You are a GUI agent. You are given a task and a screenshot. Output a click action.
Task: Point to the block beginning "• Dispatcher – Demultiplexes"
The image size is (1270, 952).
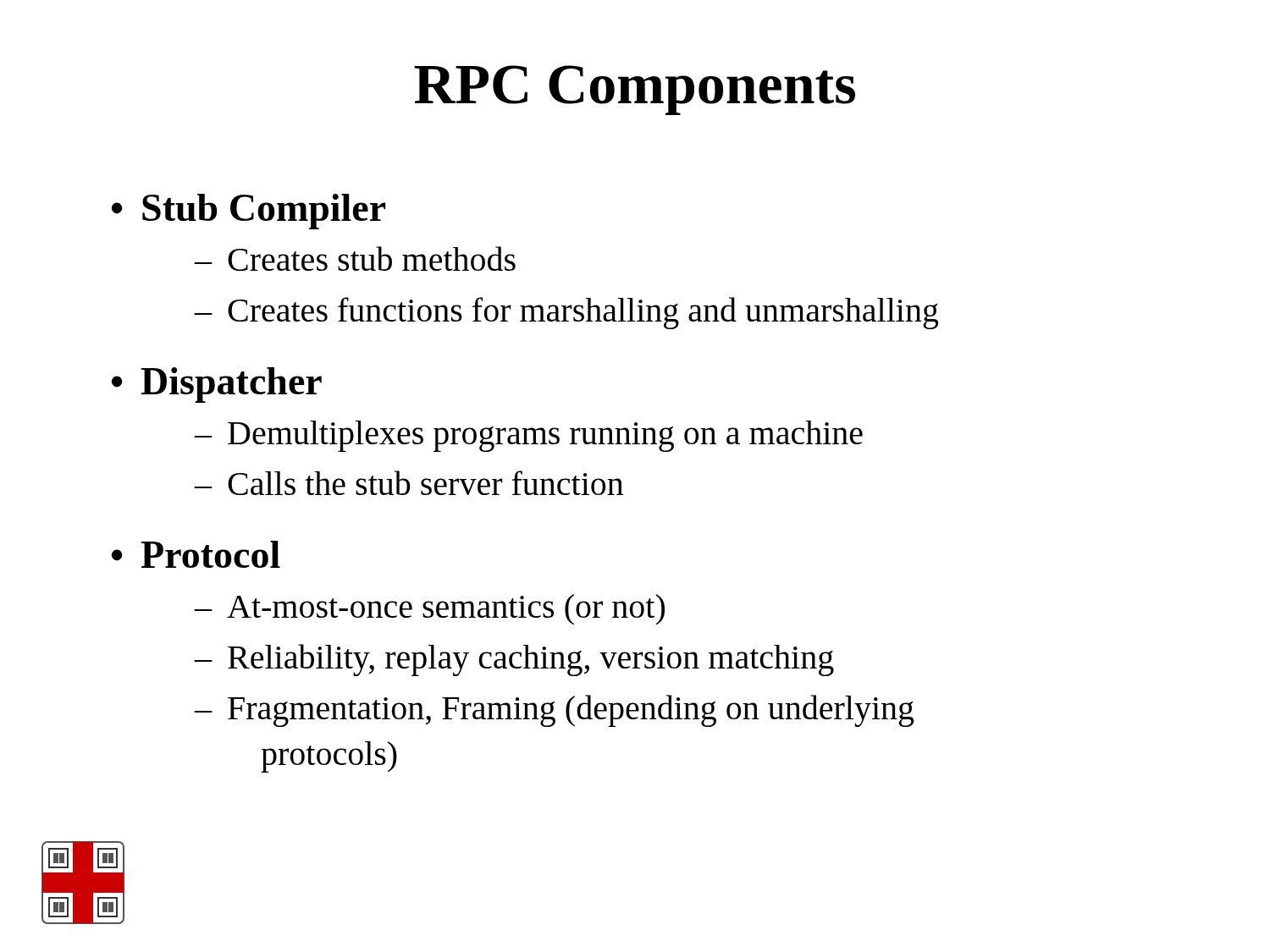[648, 433]
